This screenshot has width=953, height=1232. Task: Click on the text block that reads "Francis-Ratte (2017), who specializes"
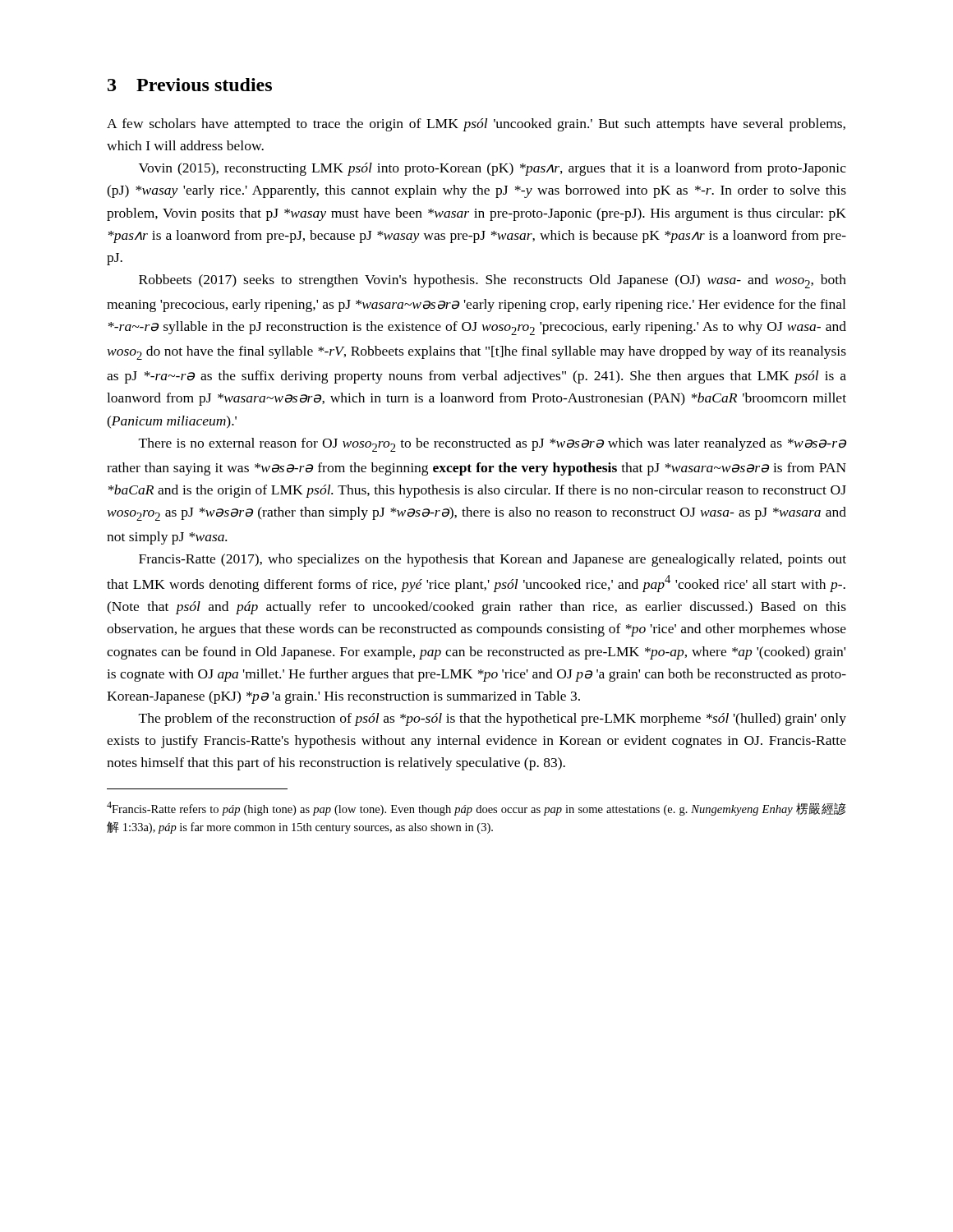pos(476,628)
